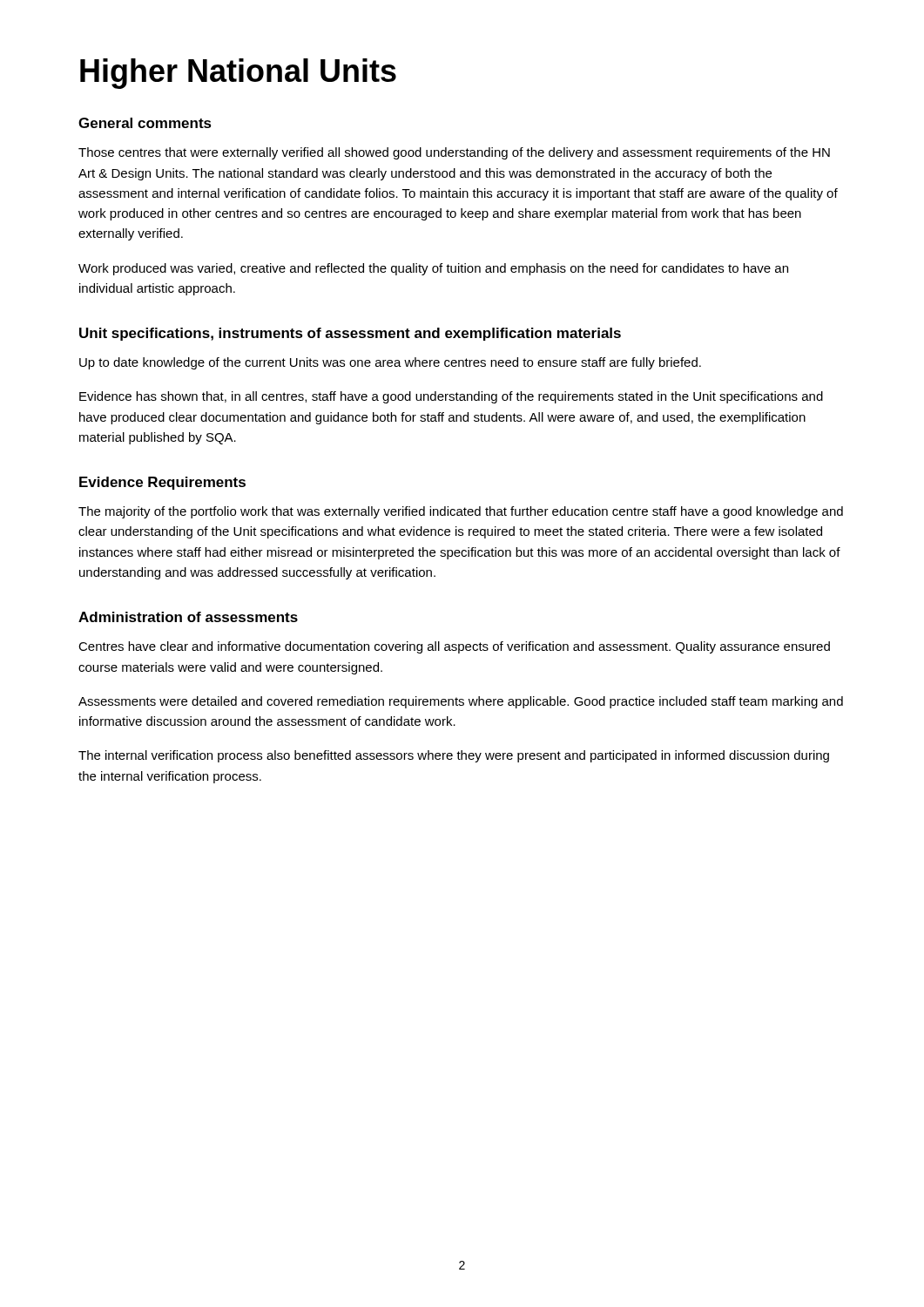Image resolution: width=924 pixels, height=1307 pixels.
Task: Find the block starting "Evidence has shown that, in all"
Action: tap(451, 417)
